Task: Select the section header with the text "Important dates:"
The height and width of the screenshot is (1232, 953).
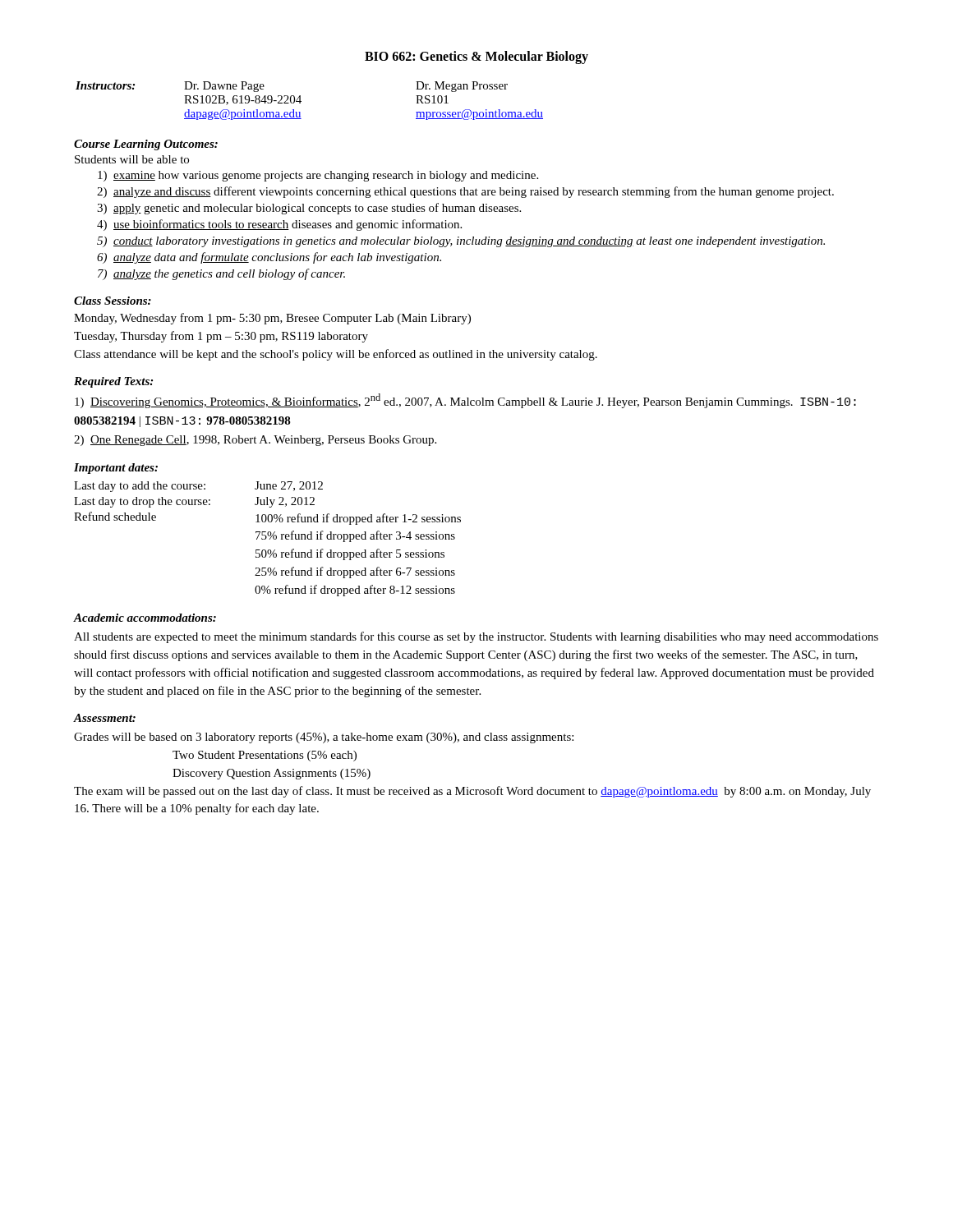Action: click(116, 467)
